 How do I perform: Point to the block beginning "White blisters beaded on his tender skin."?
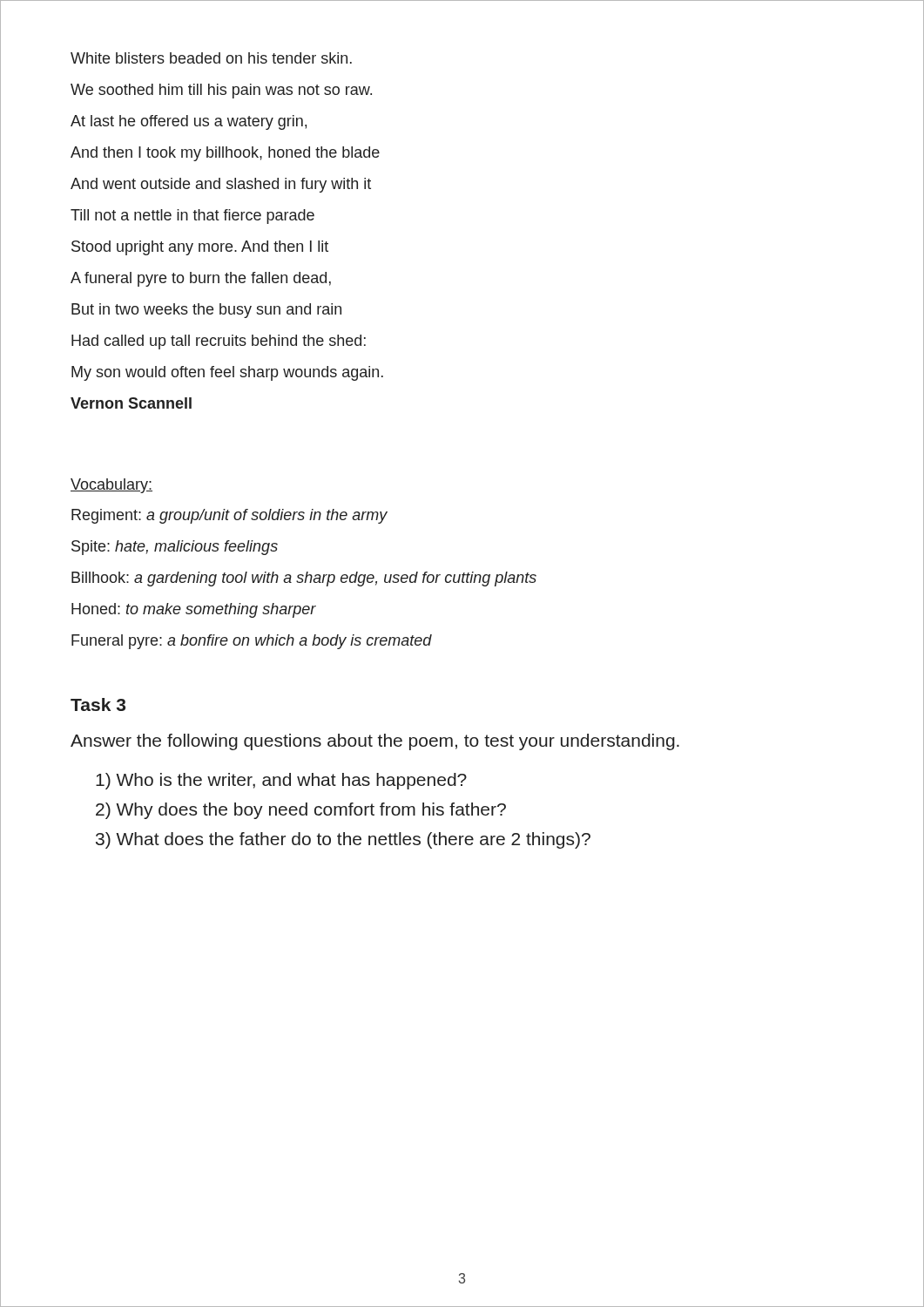(x=211, y=58)
